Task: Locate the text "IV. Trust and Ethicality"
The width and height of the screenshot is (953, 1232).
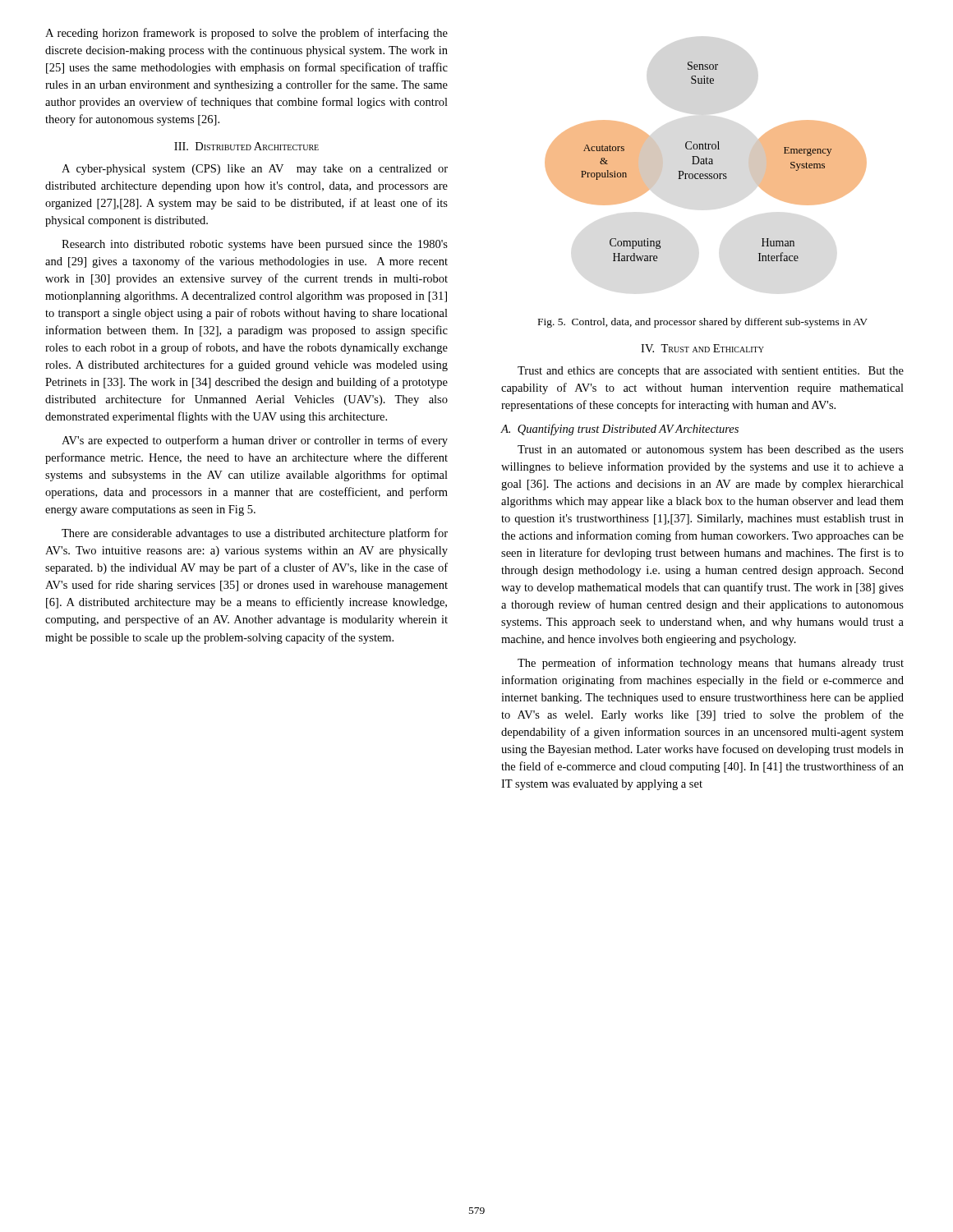Action: [702, 348]
